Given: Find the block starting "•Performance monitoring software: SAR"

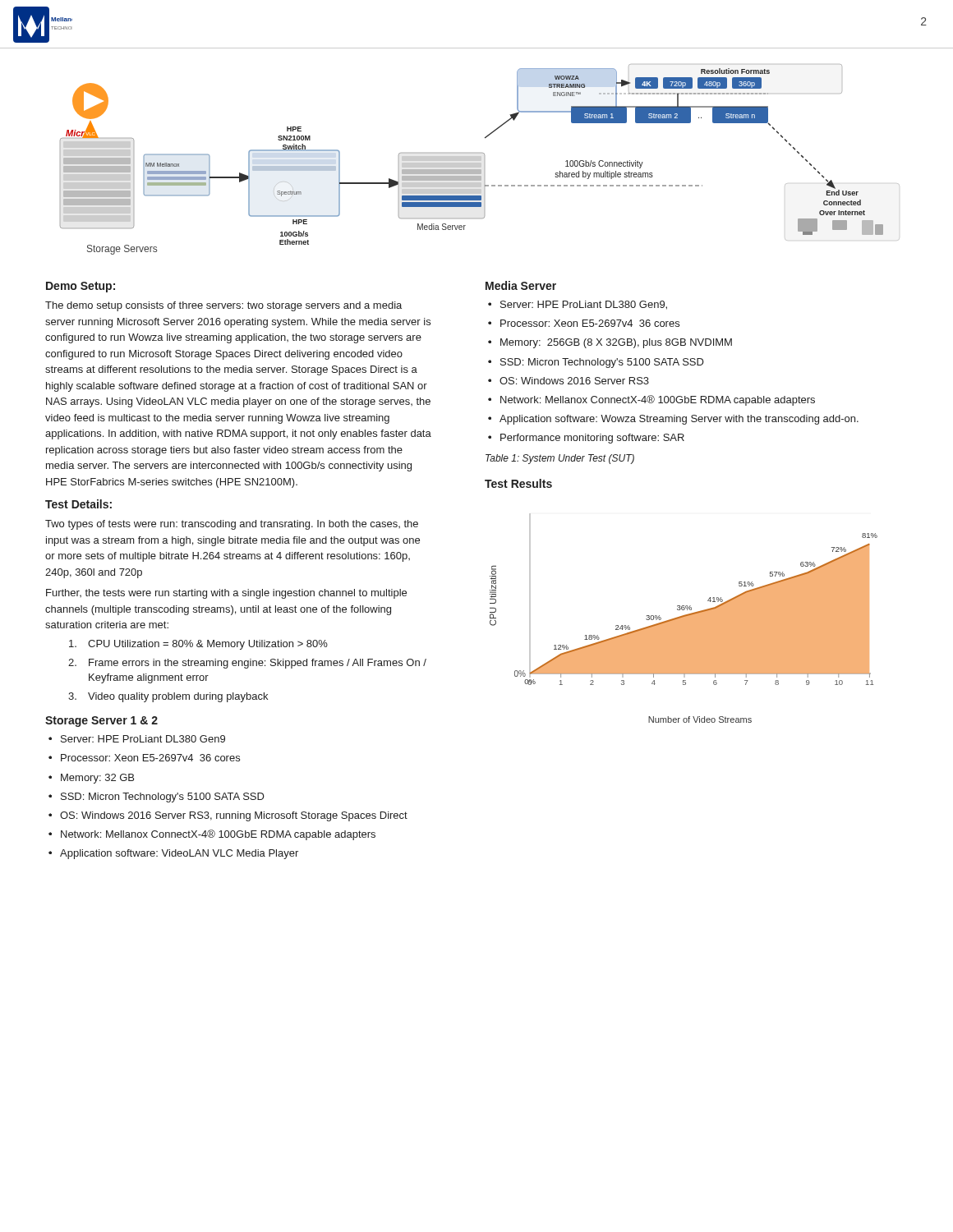Looking at the screenshot, I should pyautogui.click(x=586, y=438).
